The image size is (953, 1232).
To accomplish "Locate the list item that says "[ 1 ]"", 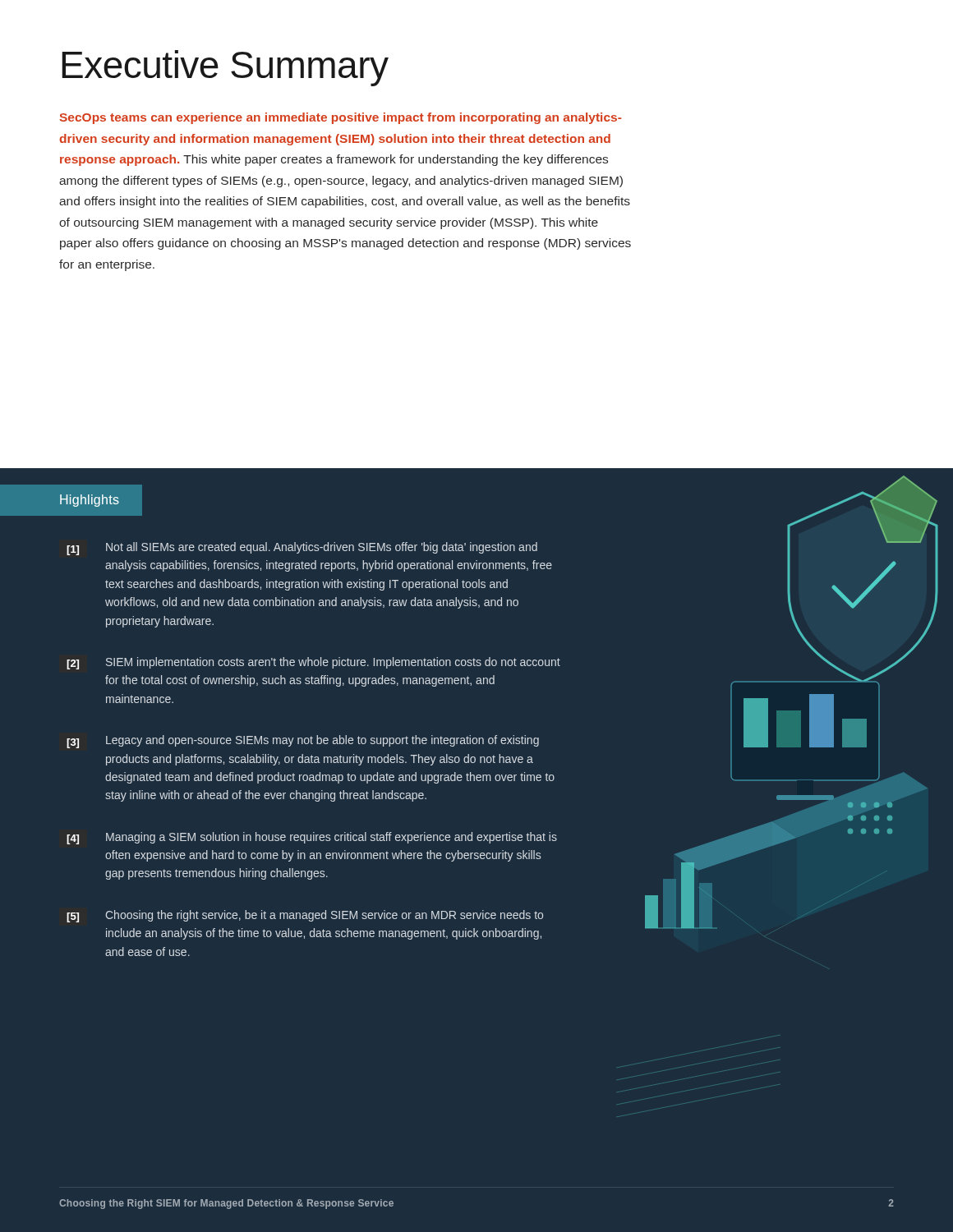I will tap(310, 584).
